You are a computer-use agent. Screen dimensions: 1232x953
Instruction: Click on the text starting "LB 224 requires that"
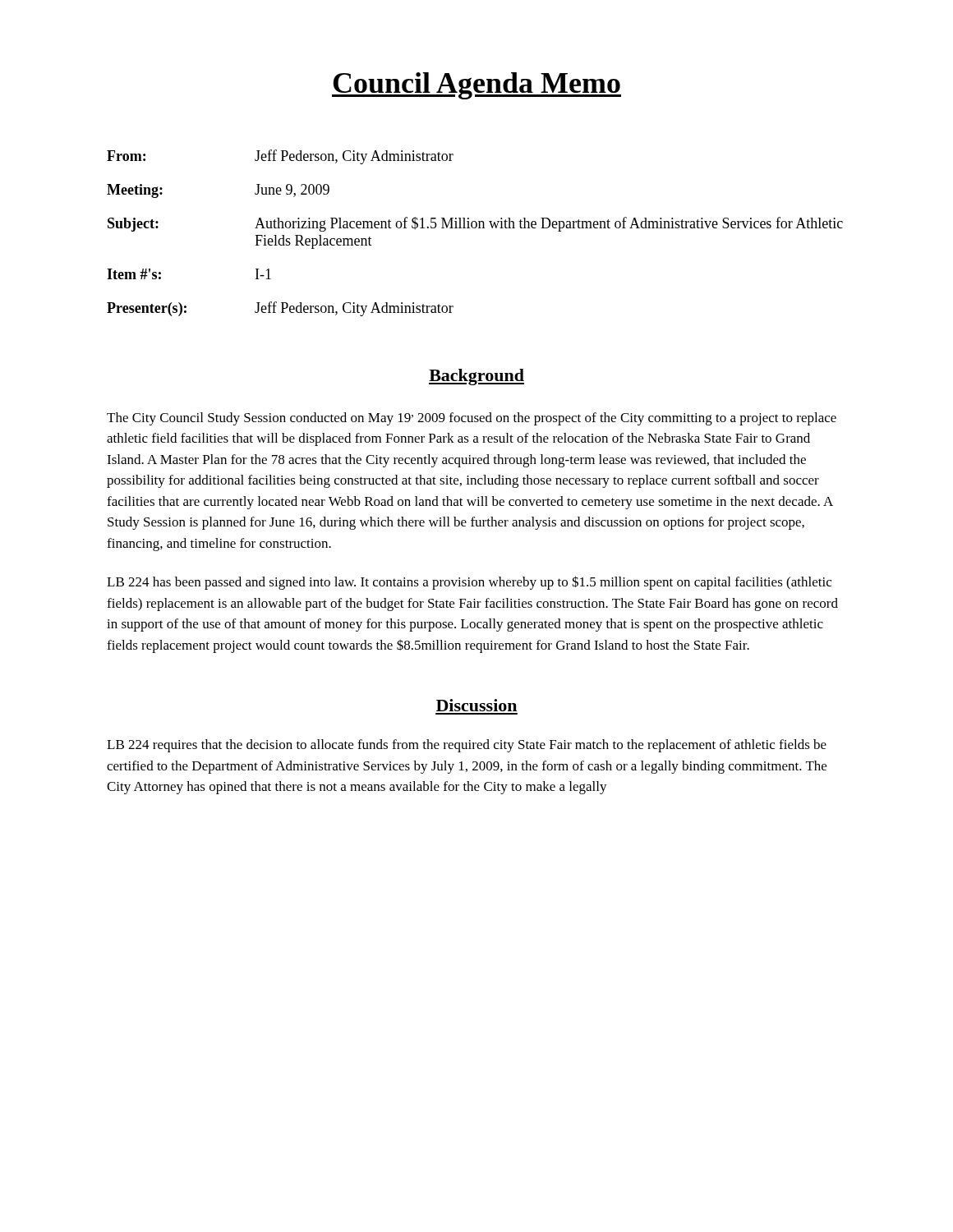[x=467, y=766]
